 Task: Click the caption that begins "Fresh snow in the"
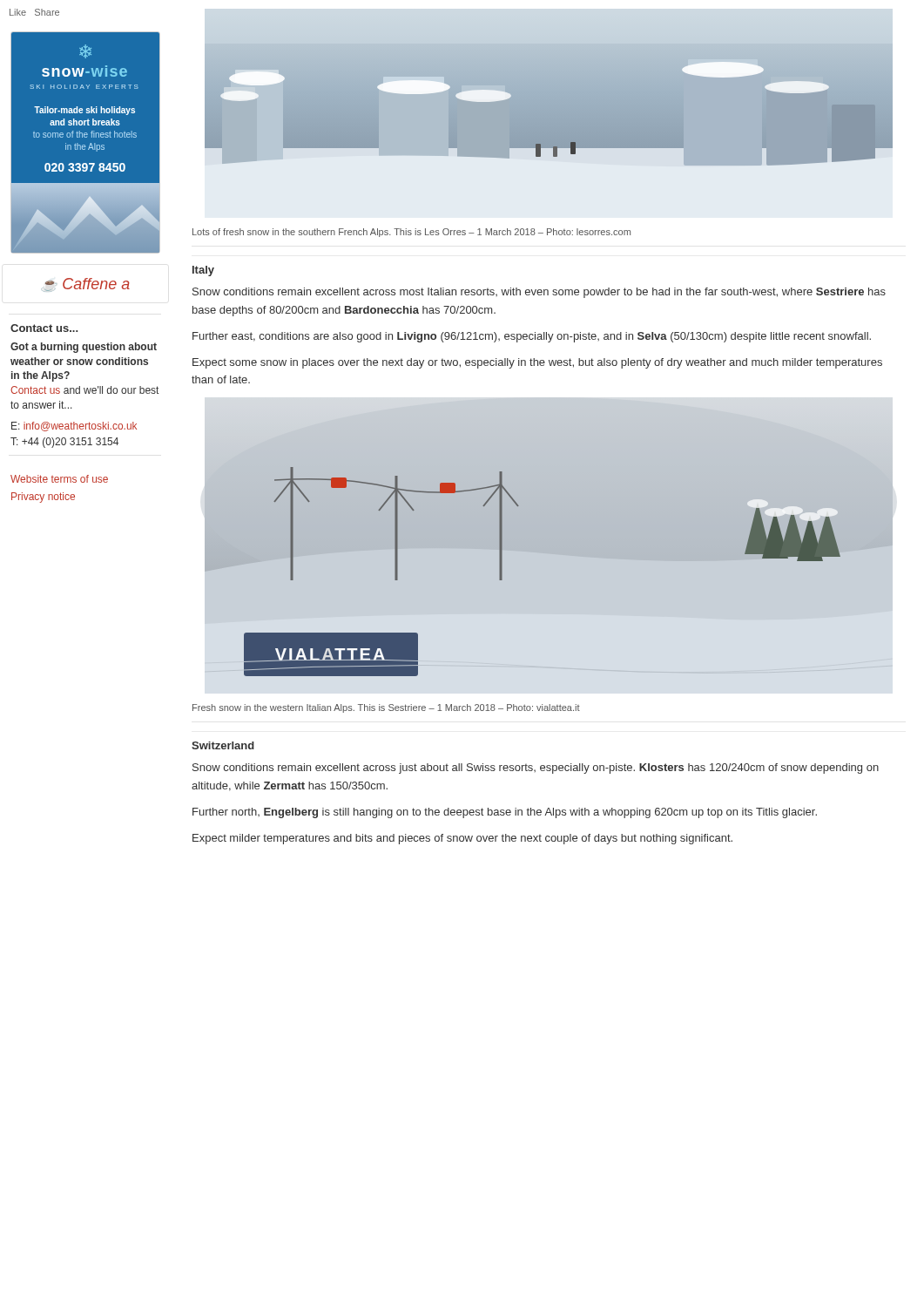click(386, 708)
